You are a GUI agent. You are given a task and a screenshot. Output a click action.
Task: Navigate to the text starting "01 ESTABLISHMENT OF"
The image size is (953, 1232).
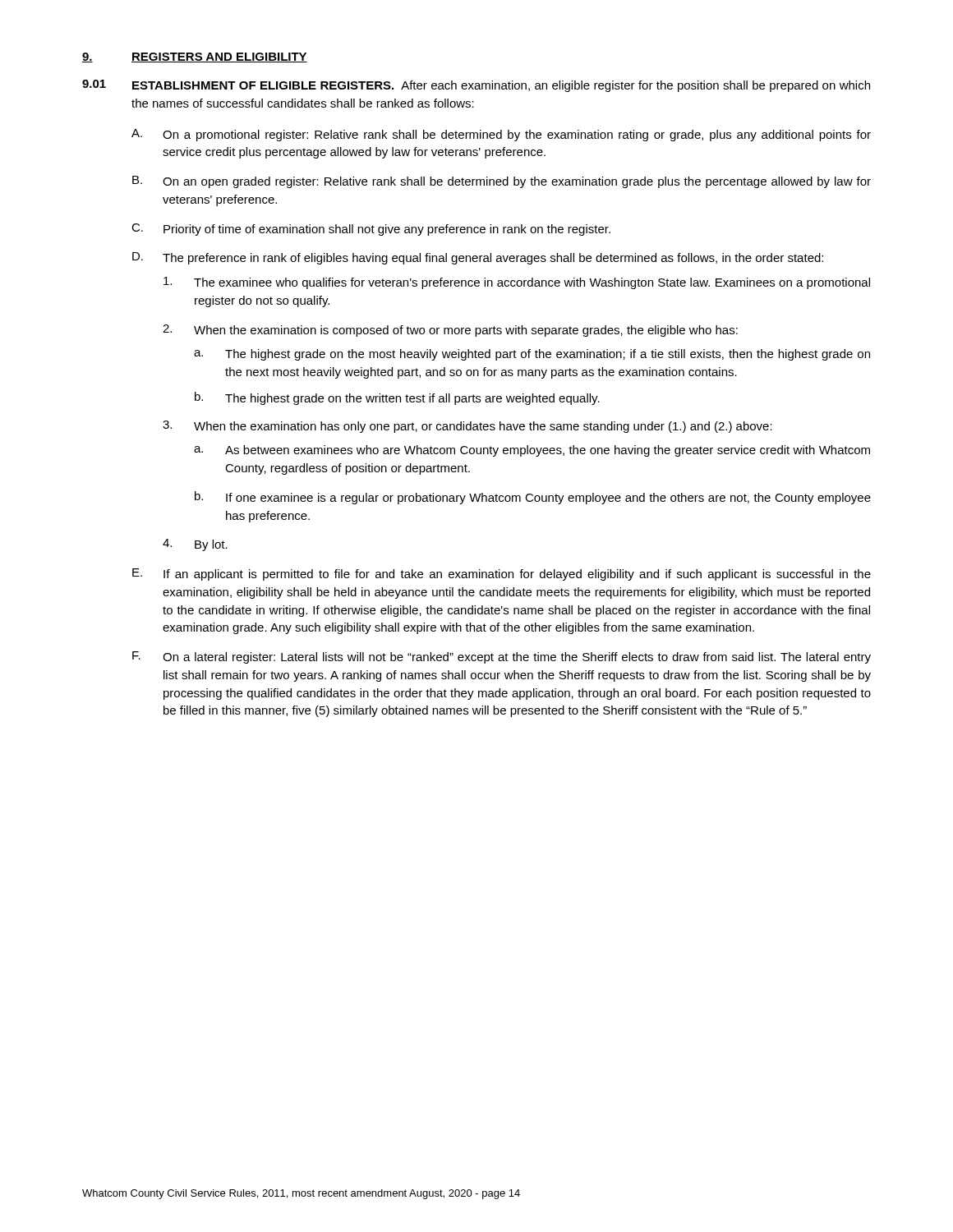point(476,94)
